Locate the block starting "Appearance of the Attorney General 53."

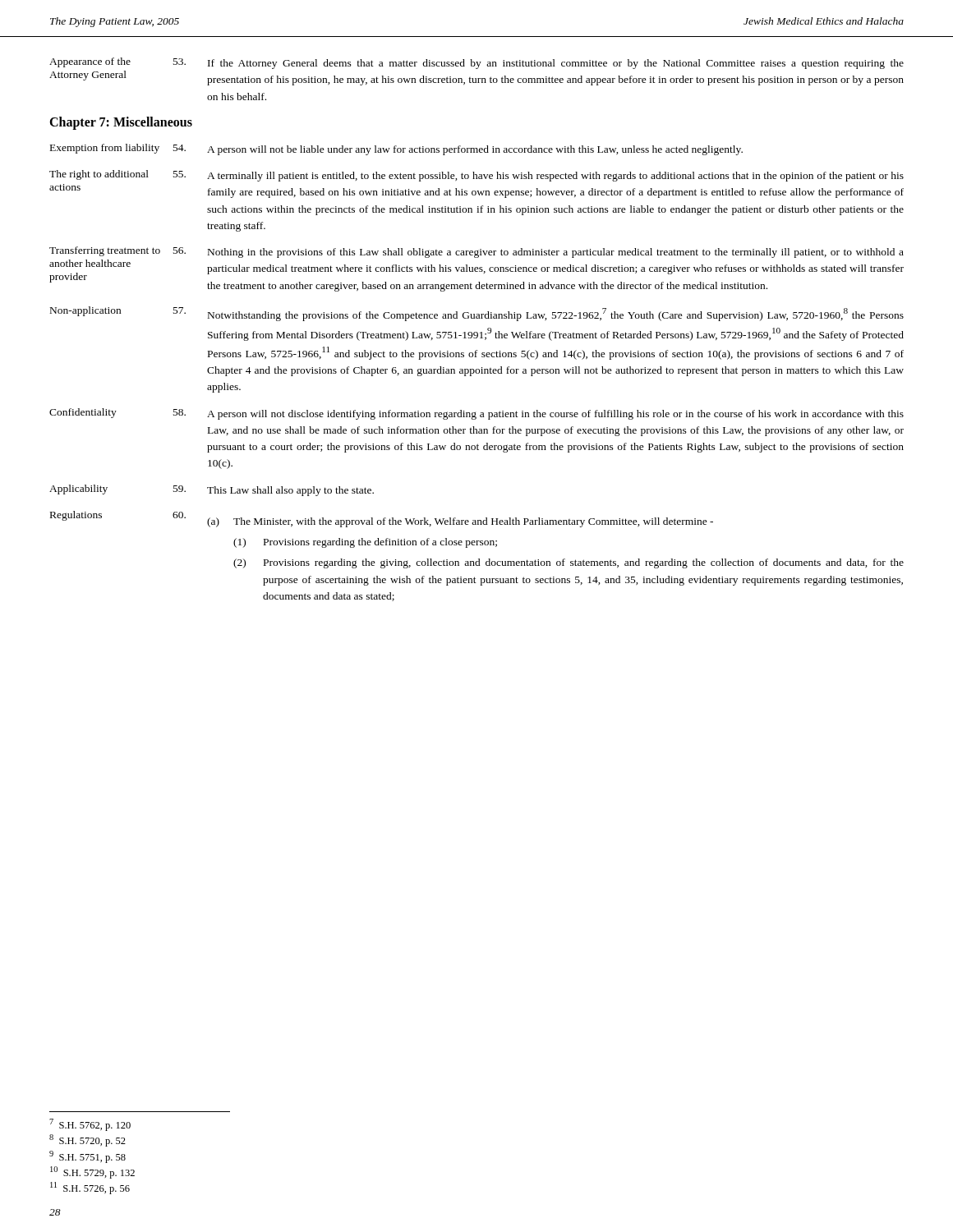476,80
